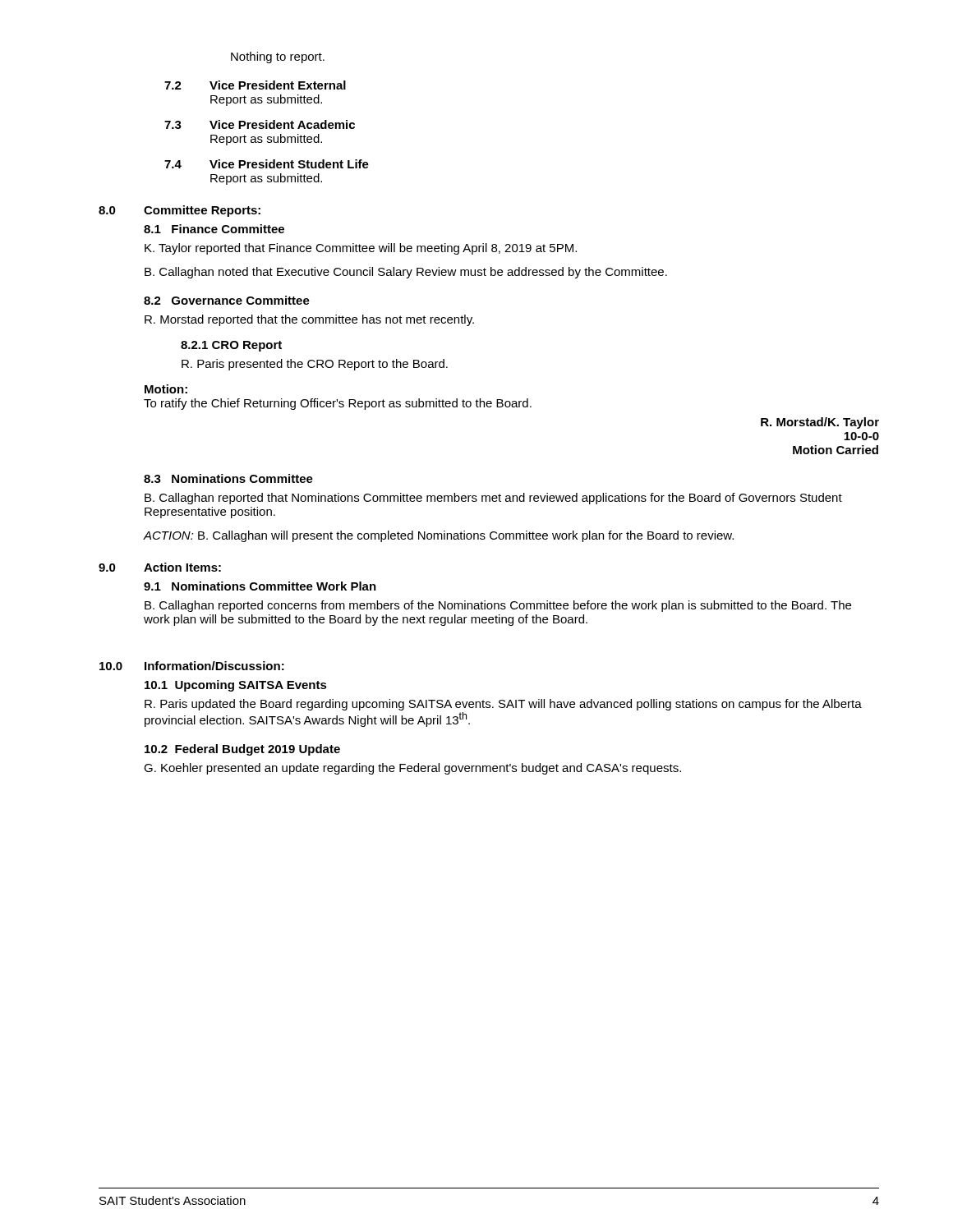Viewport: 953px width, 1232px height.
Task: Click on the block starting "7.2 Vice President External"
Action: (x=255, y=92)
